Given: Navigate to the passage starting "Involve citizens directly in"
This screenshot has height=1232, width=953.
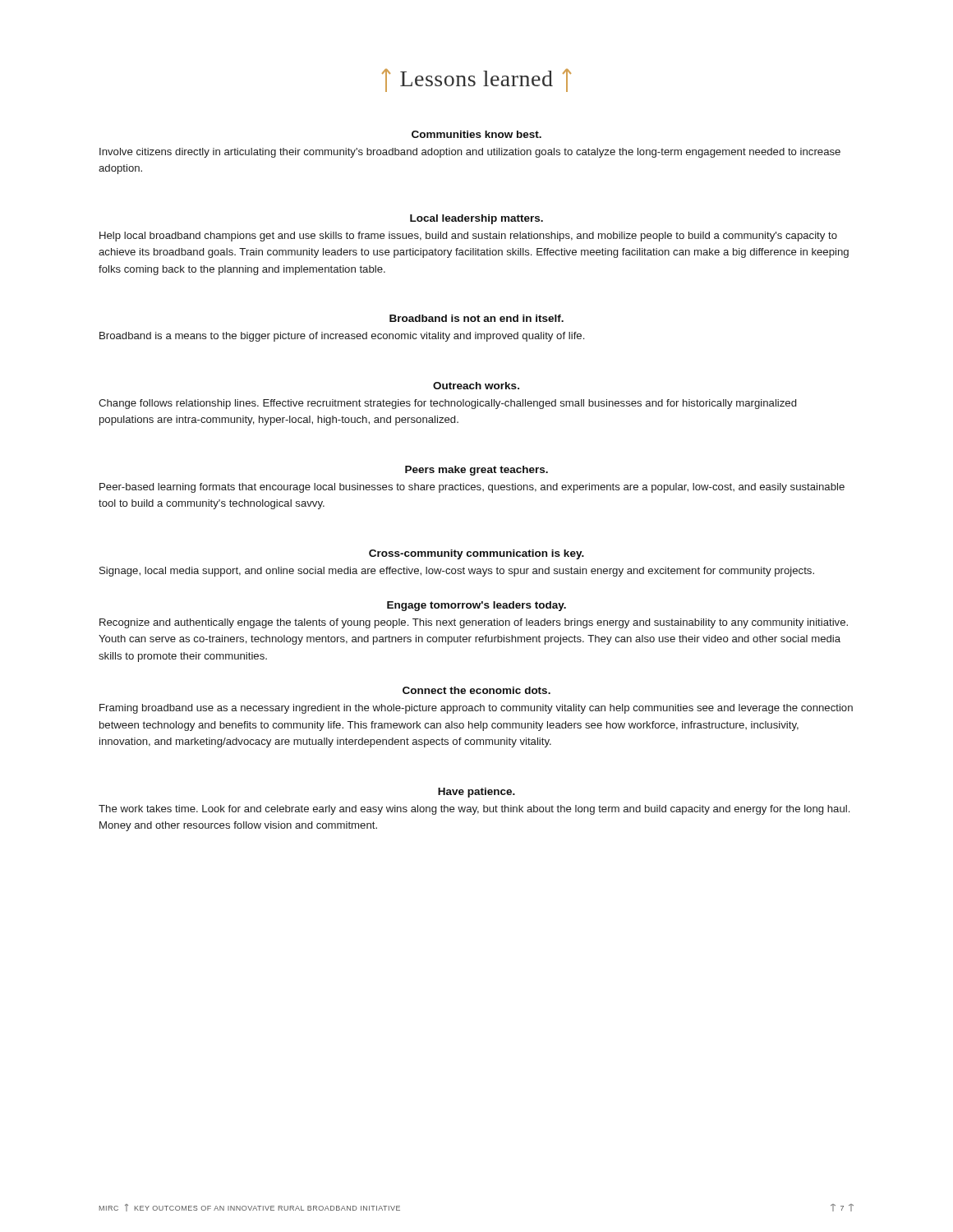Looking at the screenshot, I should 470,160.
